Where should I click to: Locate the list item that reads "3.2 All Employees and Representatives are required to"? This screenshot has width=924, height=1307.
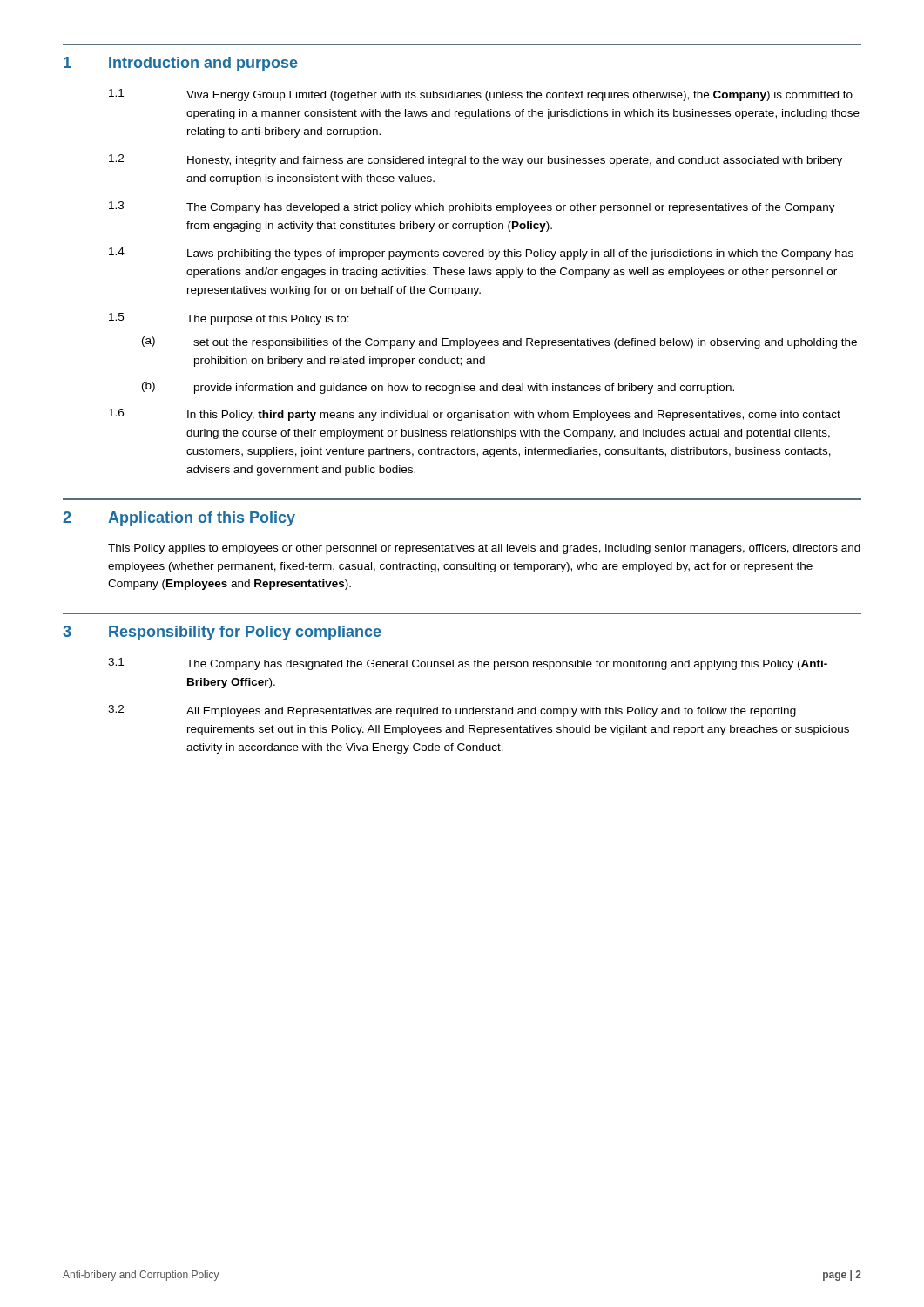click(462, 730)
